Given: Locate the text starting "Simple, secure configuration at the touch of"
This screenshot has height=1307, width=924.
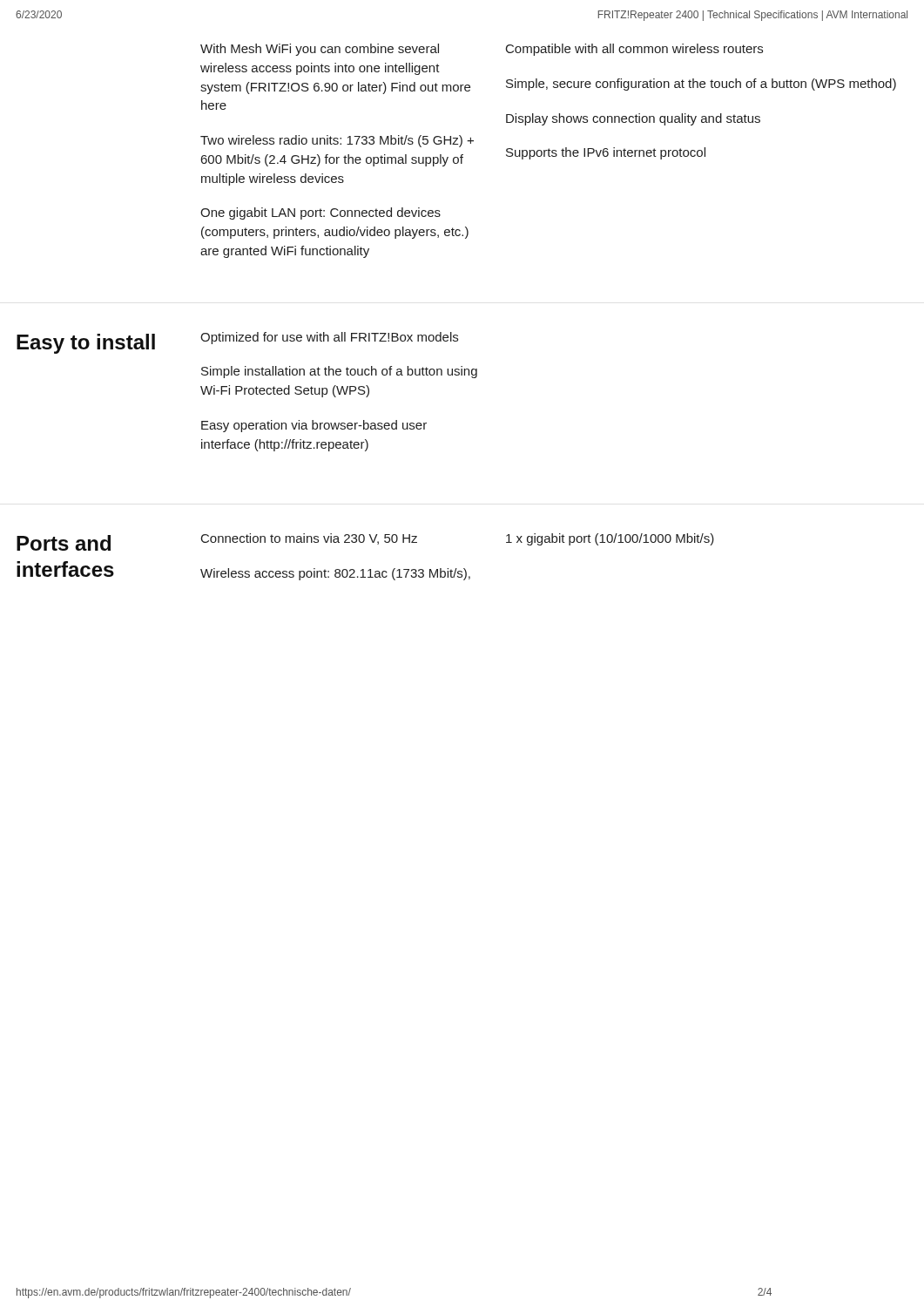Looking at the screenshot, I should tap(701, 83).
